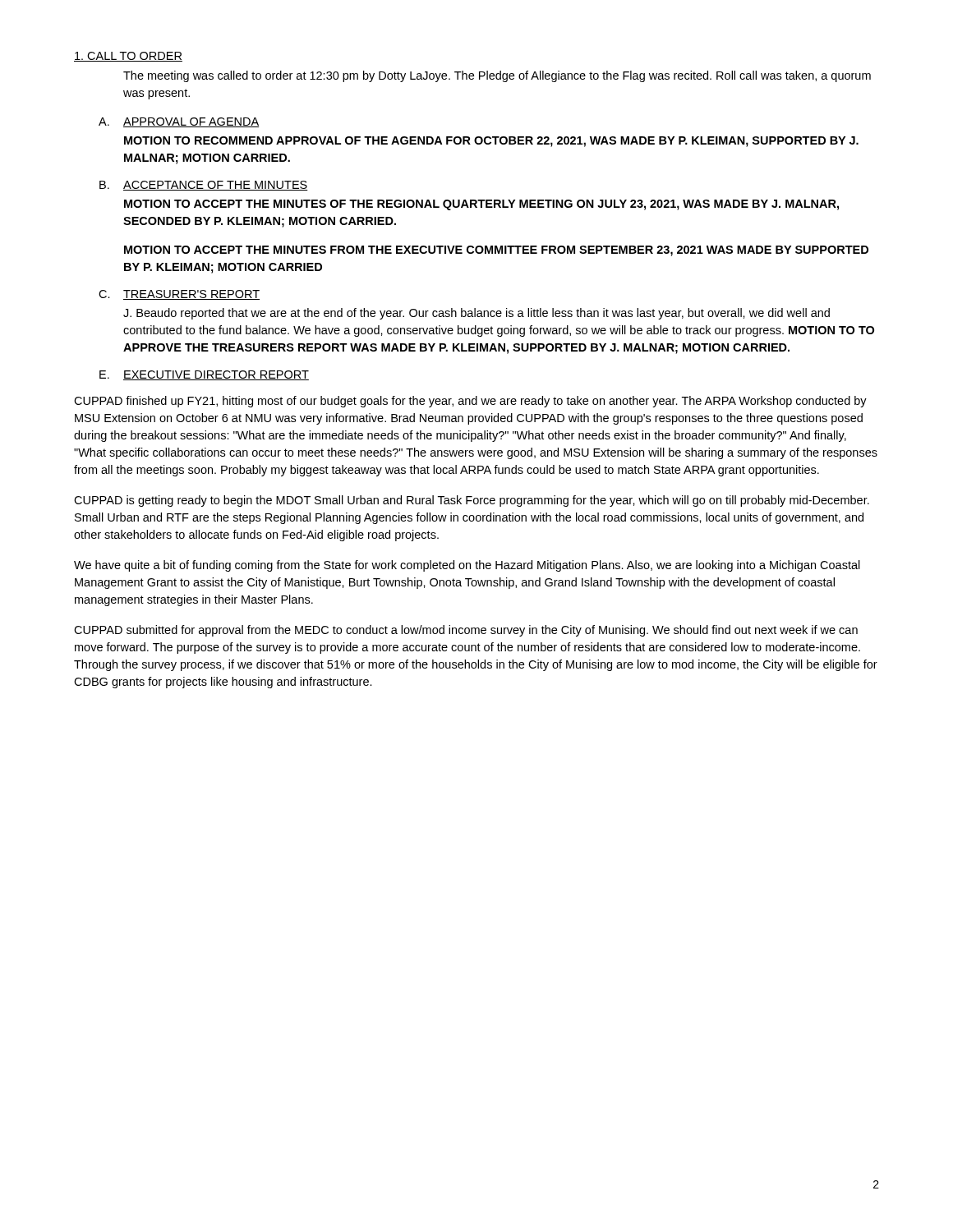The width and height of the screenshot is (953, 1232).
Task: Where is the passage that starts "MOTION TO RECOMMEND APPROVAL OF"?
Action: point(491,149)
